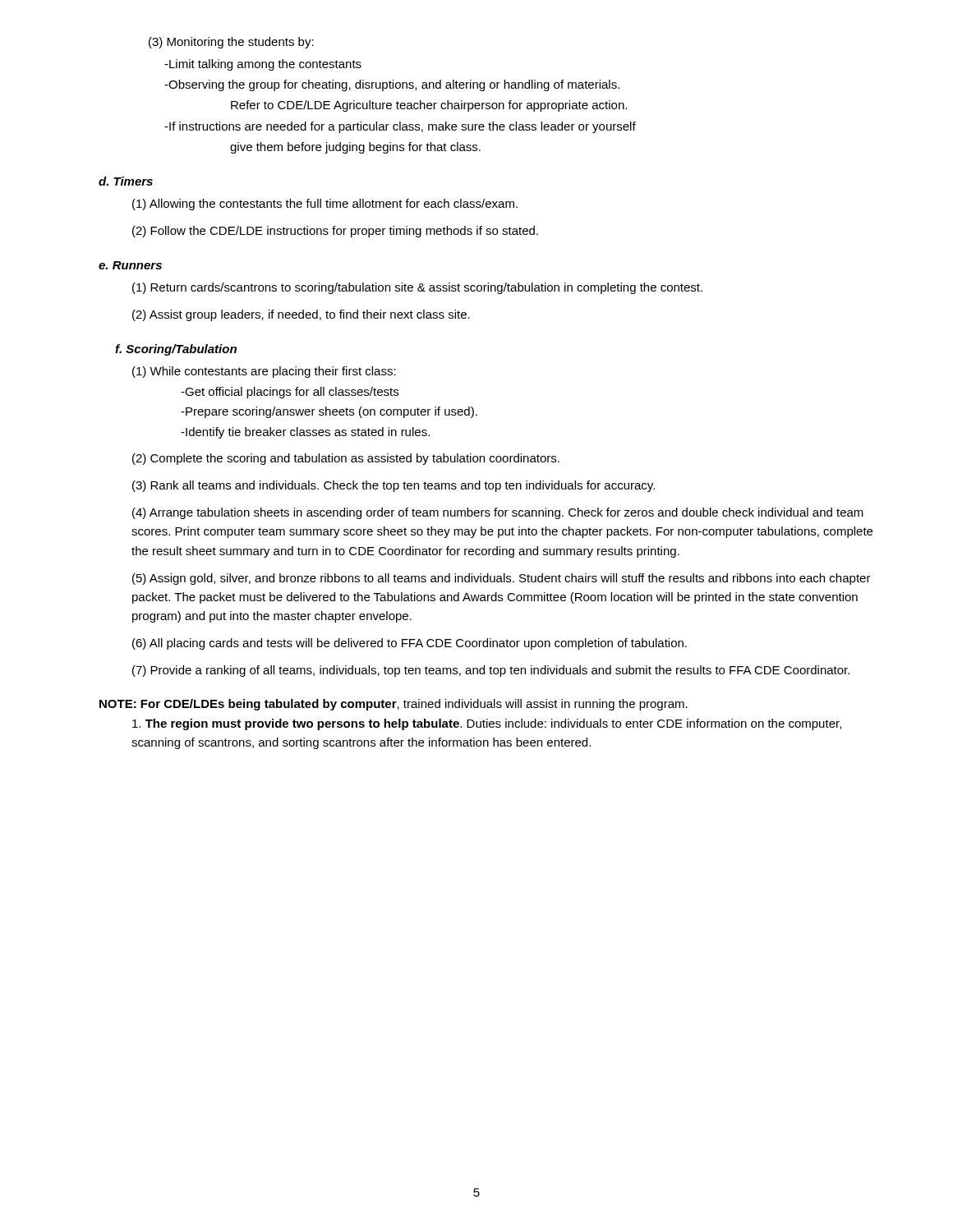Find the list item containing "-If instructions are needed for"
Screen dimensions: 1232x953
point(400,126)
